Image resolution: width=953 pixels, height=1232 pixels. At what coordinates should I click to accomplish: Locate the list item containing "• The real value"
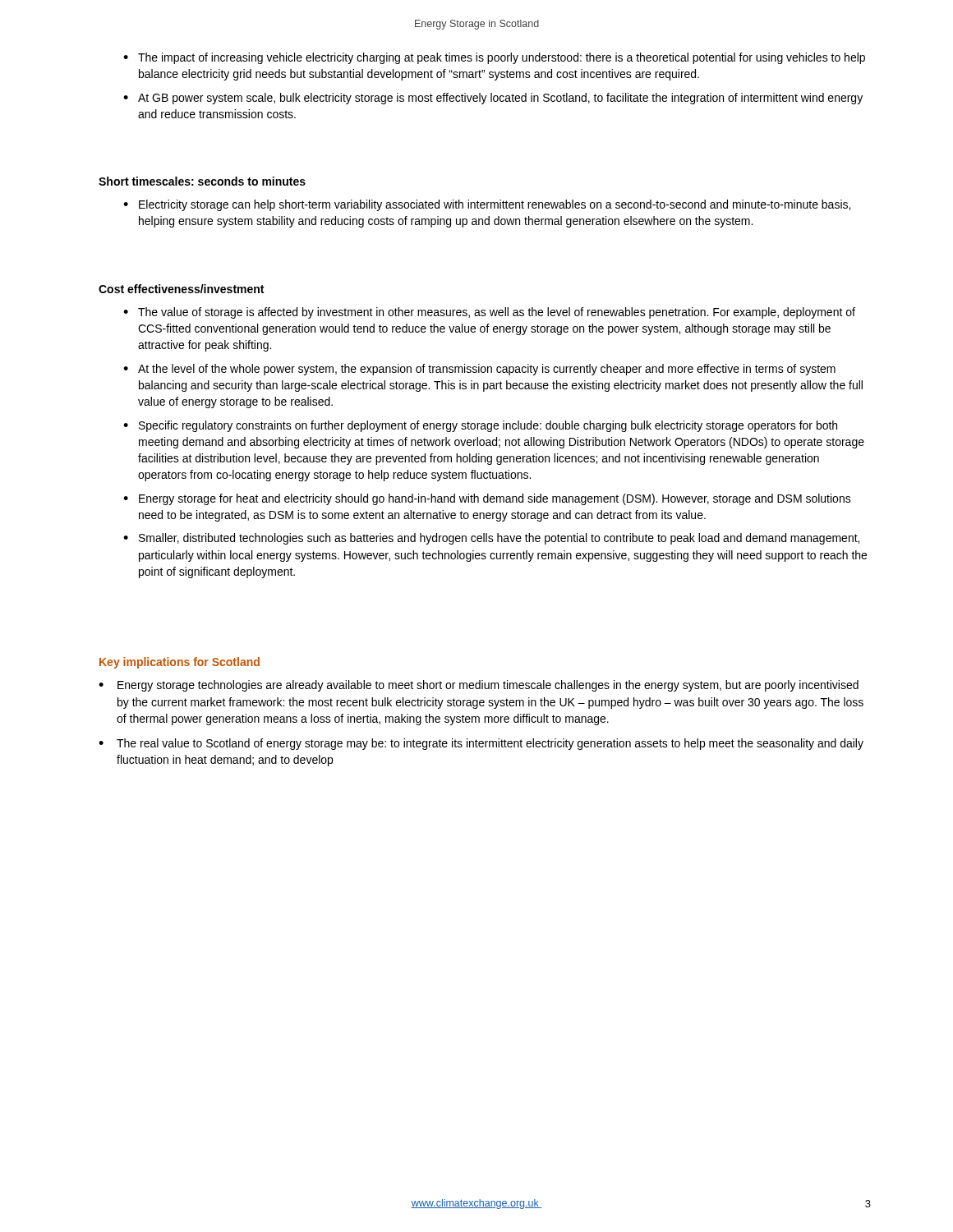pos(485,752)
